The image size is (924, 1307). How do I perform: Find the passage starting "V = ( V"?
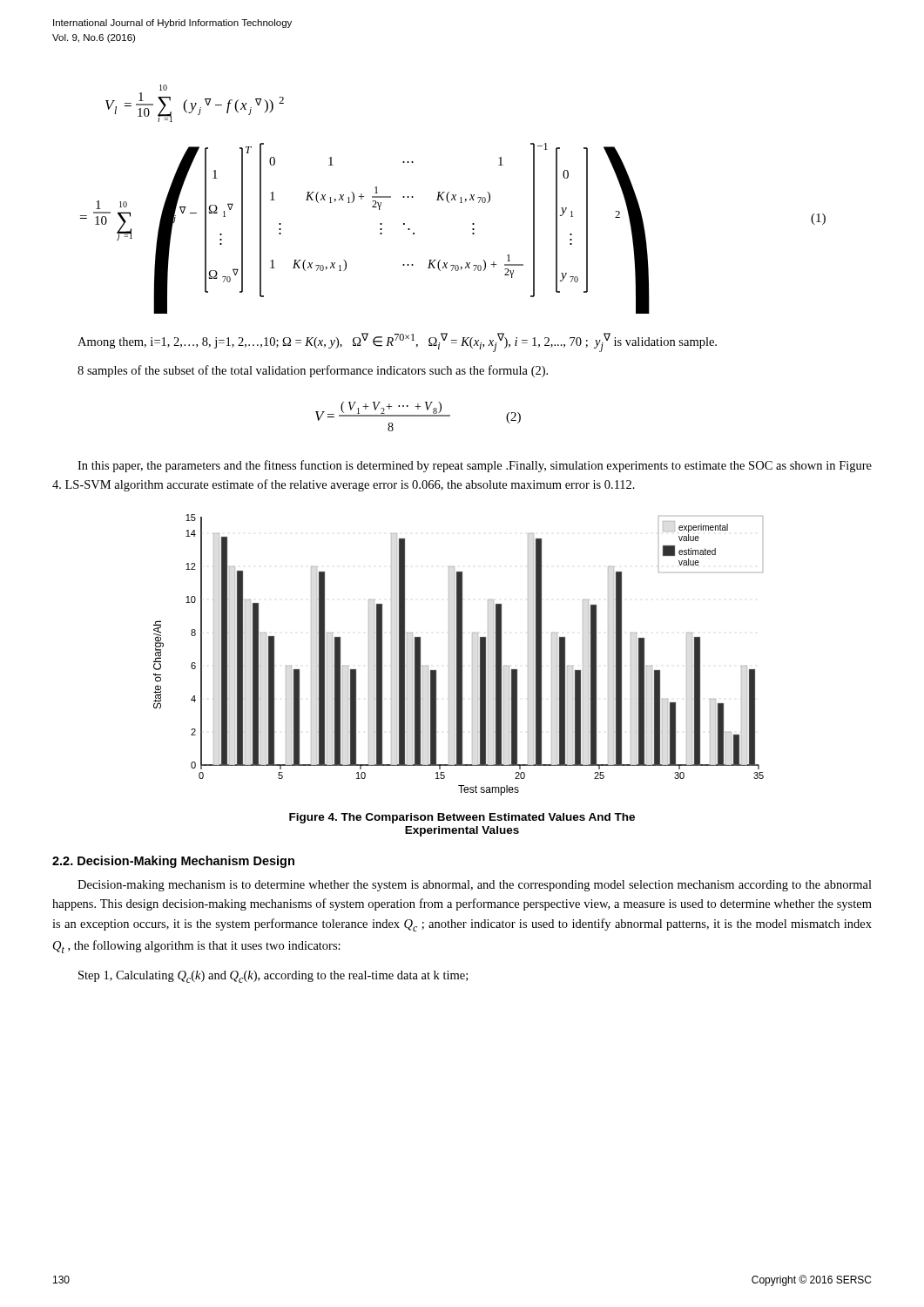(462, 415)
